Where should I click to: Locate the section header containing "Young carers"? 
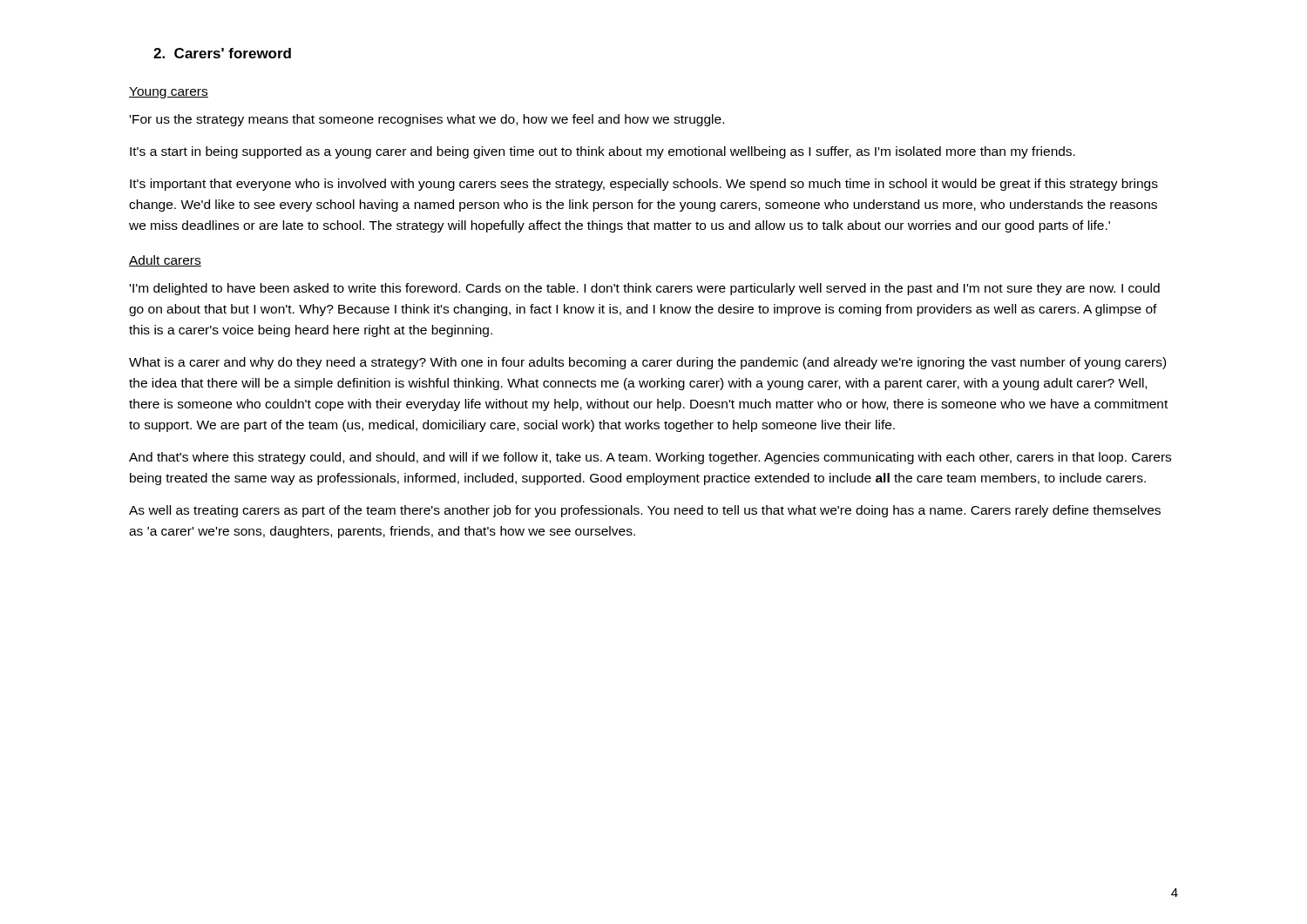coord(169,91)
